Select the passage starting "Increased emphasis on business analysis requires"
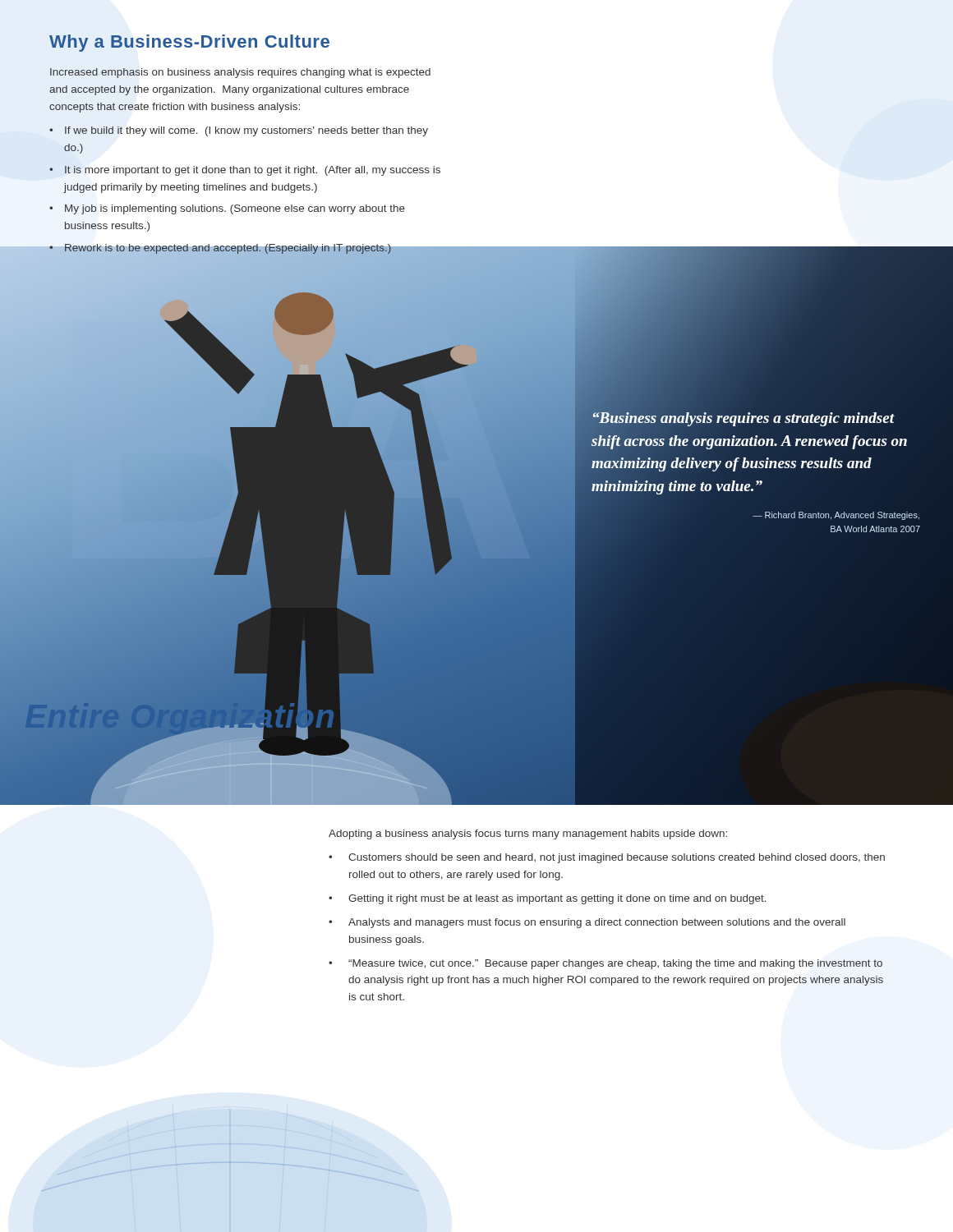This screenshot has width=953, height=1232. point(246,90)
